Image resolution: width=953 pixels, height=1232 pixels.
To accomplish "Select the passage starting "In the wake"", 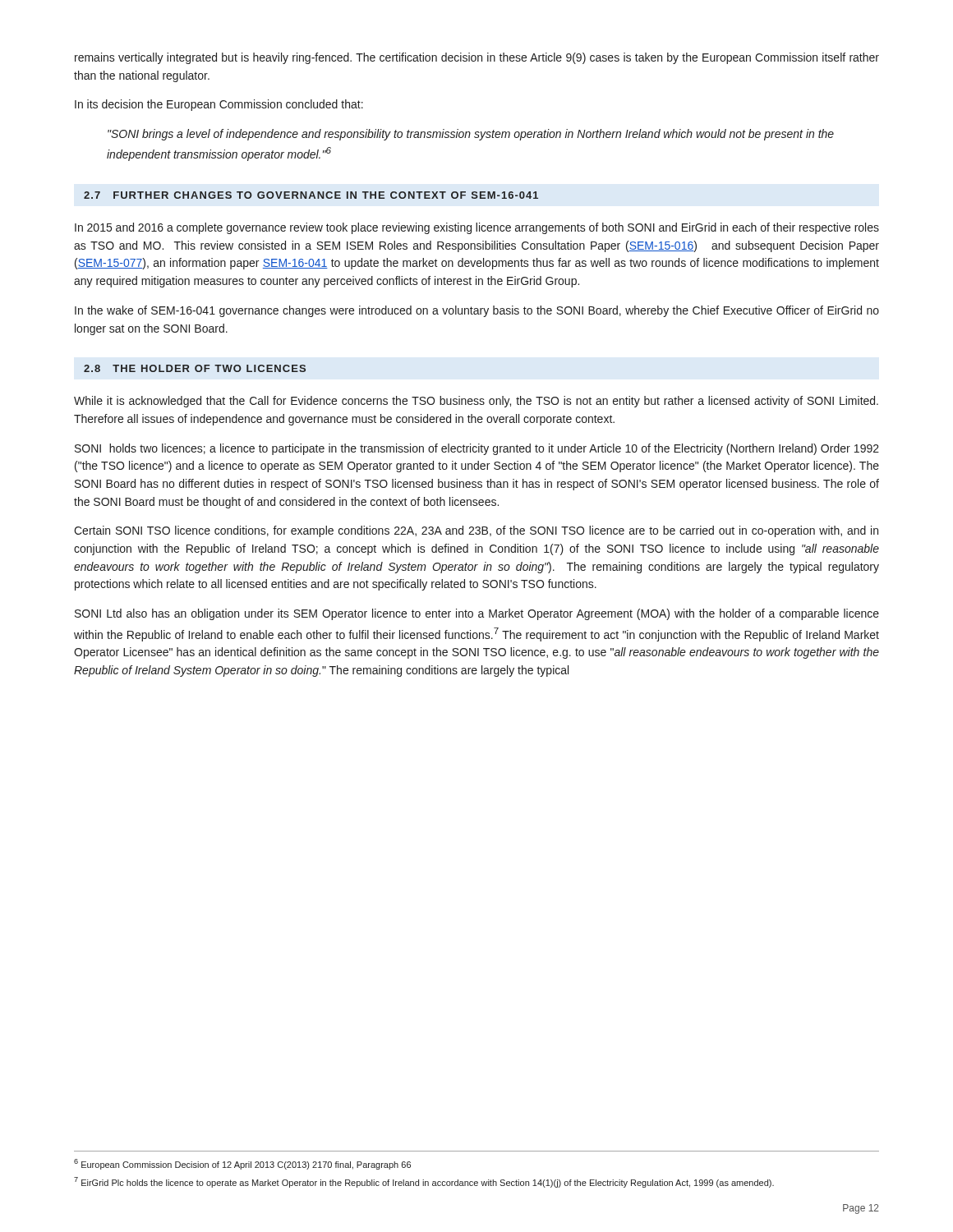I will coord(476,319).
